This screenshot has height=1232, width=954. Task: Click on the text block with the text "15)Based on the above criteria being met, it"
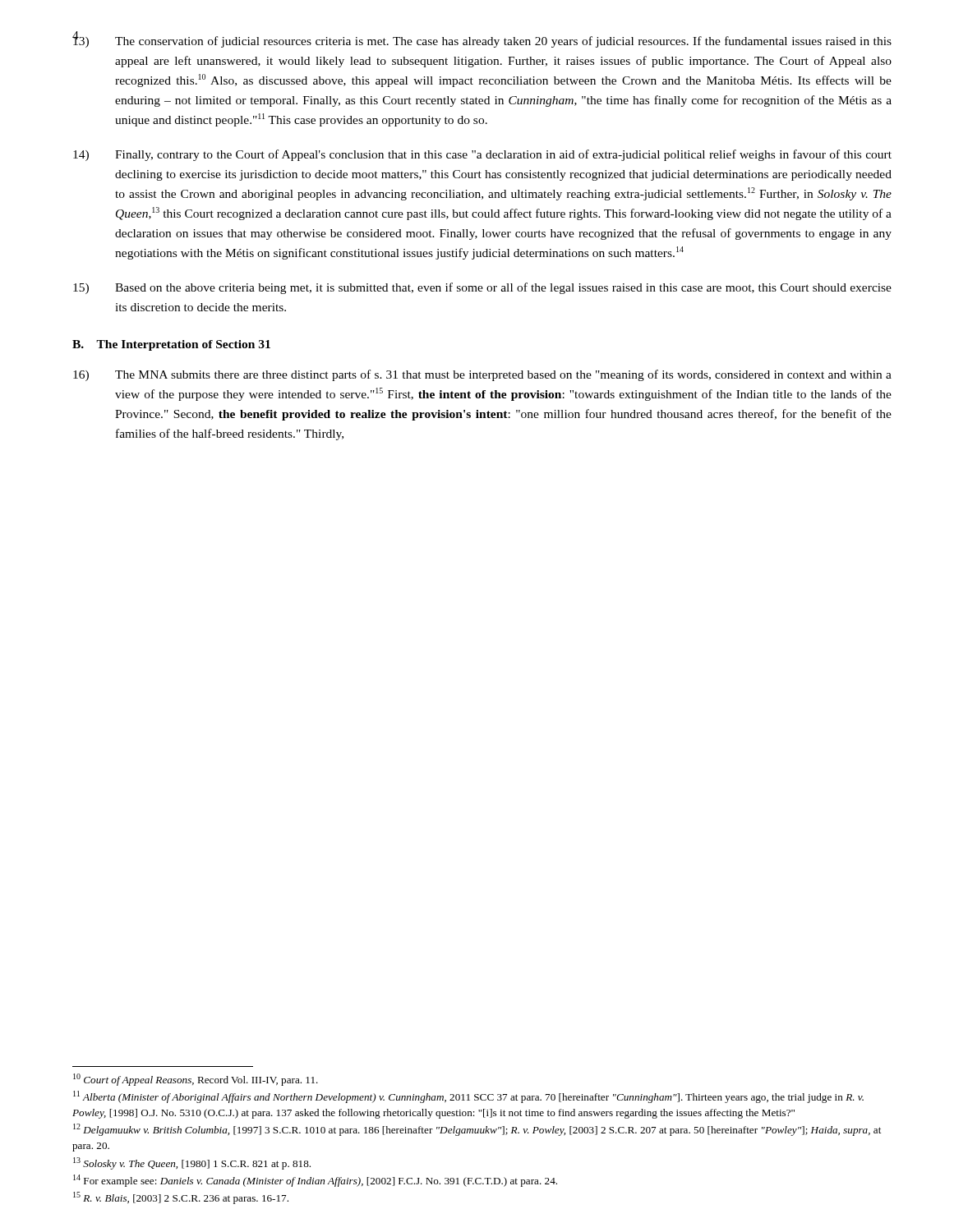click(x=484, y=297)
